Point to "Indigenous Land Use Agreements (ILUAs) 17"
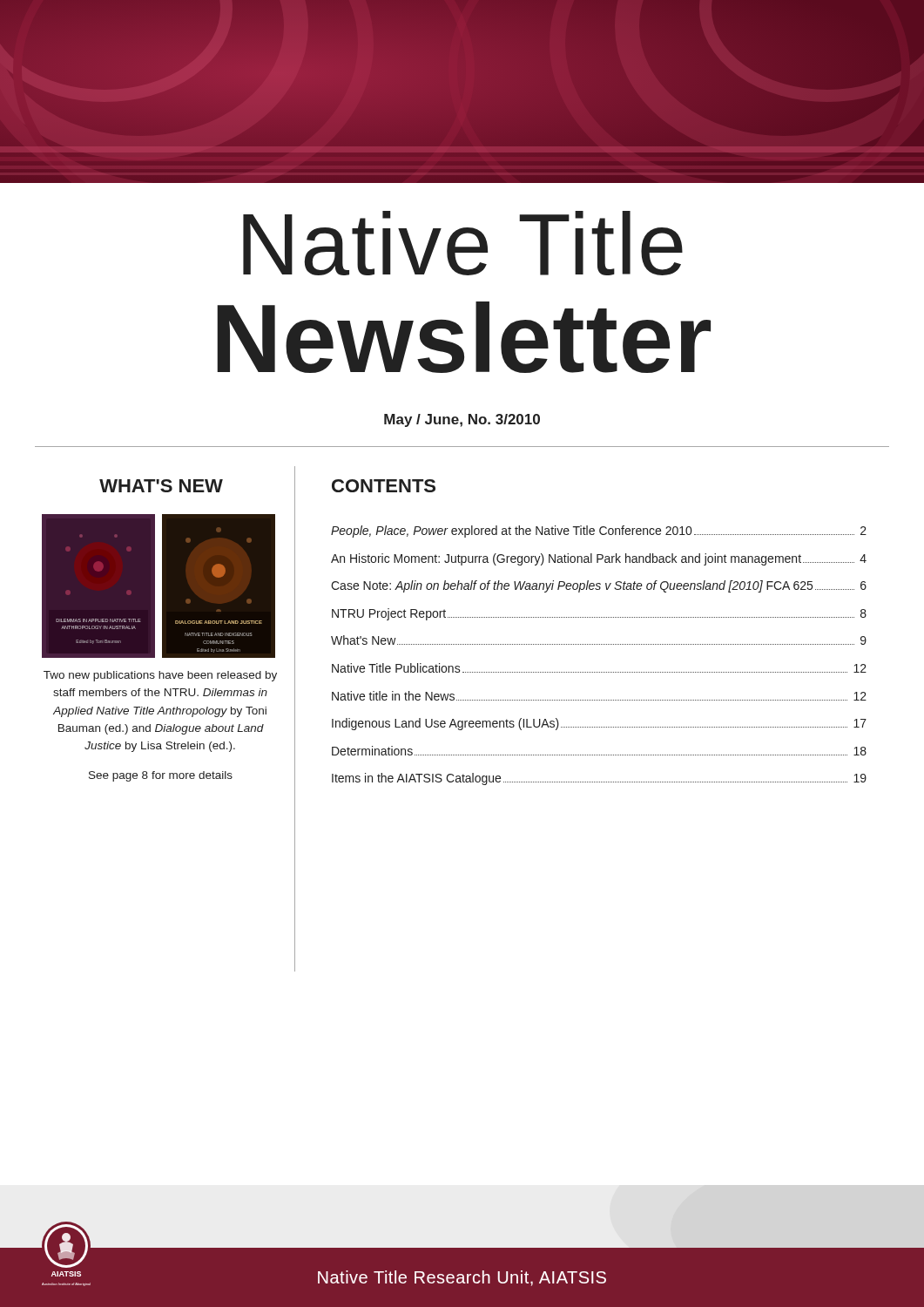 pos(599,724)
